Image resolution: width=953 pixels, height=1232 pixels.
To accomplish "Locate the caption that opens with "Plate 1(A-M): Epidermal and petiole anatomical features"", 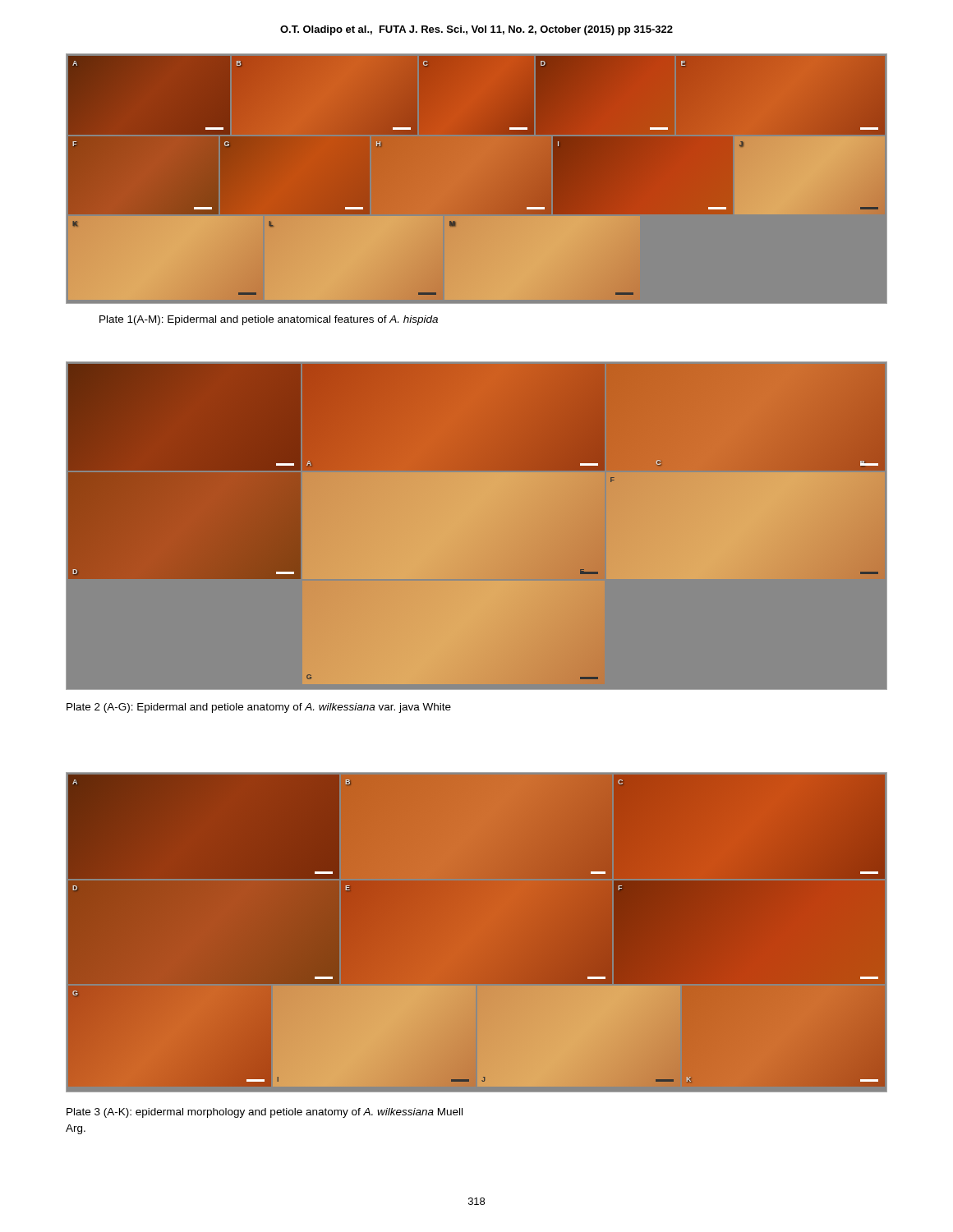I will [268, 319].
